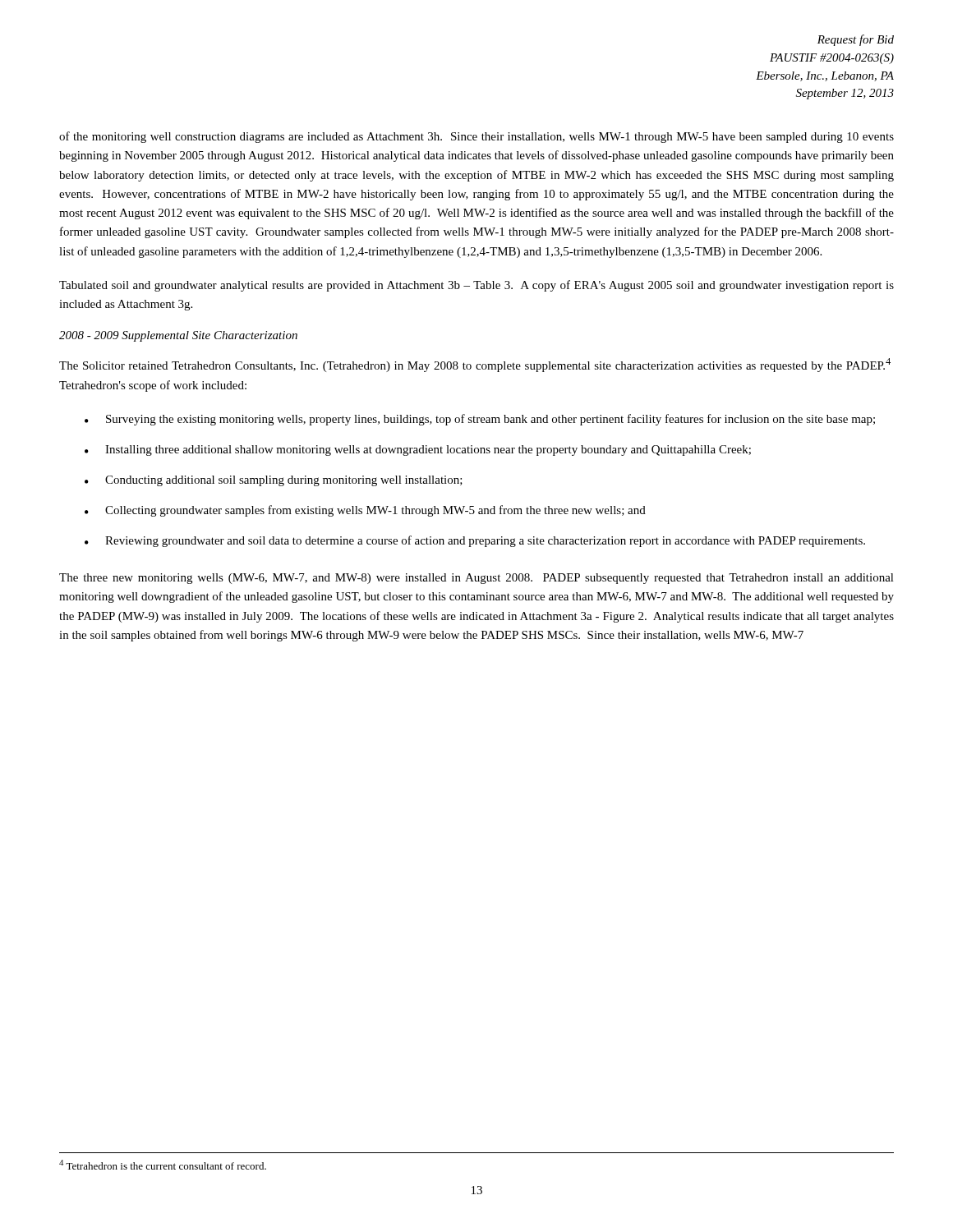Navigate to the block starting "The Solicitor retained"
The width and height of the screenshot is (953, 1232).
(476, 374)
